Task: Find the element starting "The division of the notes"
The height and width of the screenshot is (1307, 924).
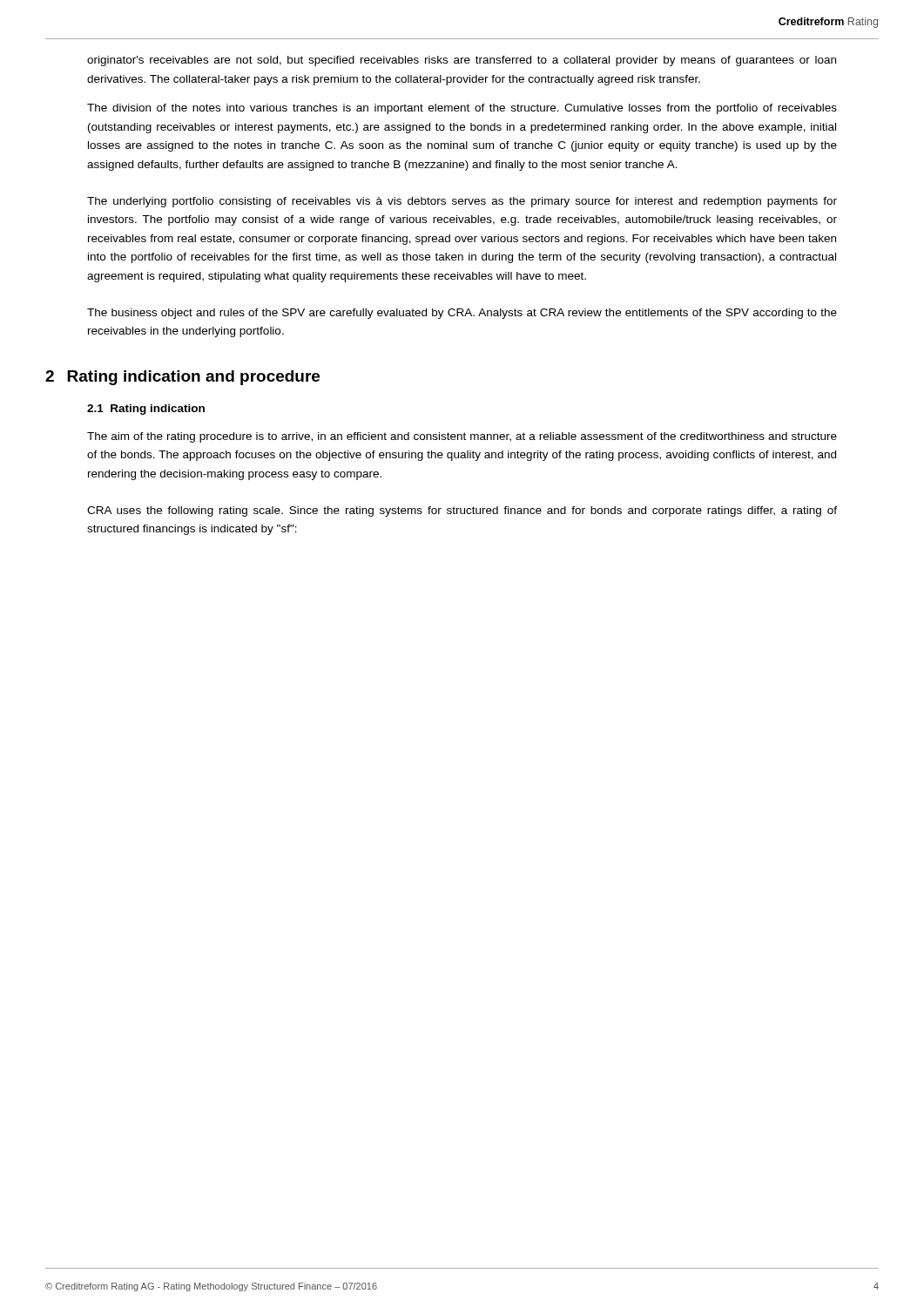Action: (x=462, y=136)
